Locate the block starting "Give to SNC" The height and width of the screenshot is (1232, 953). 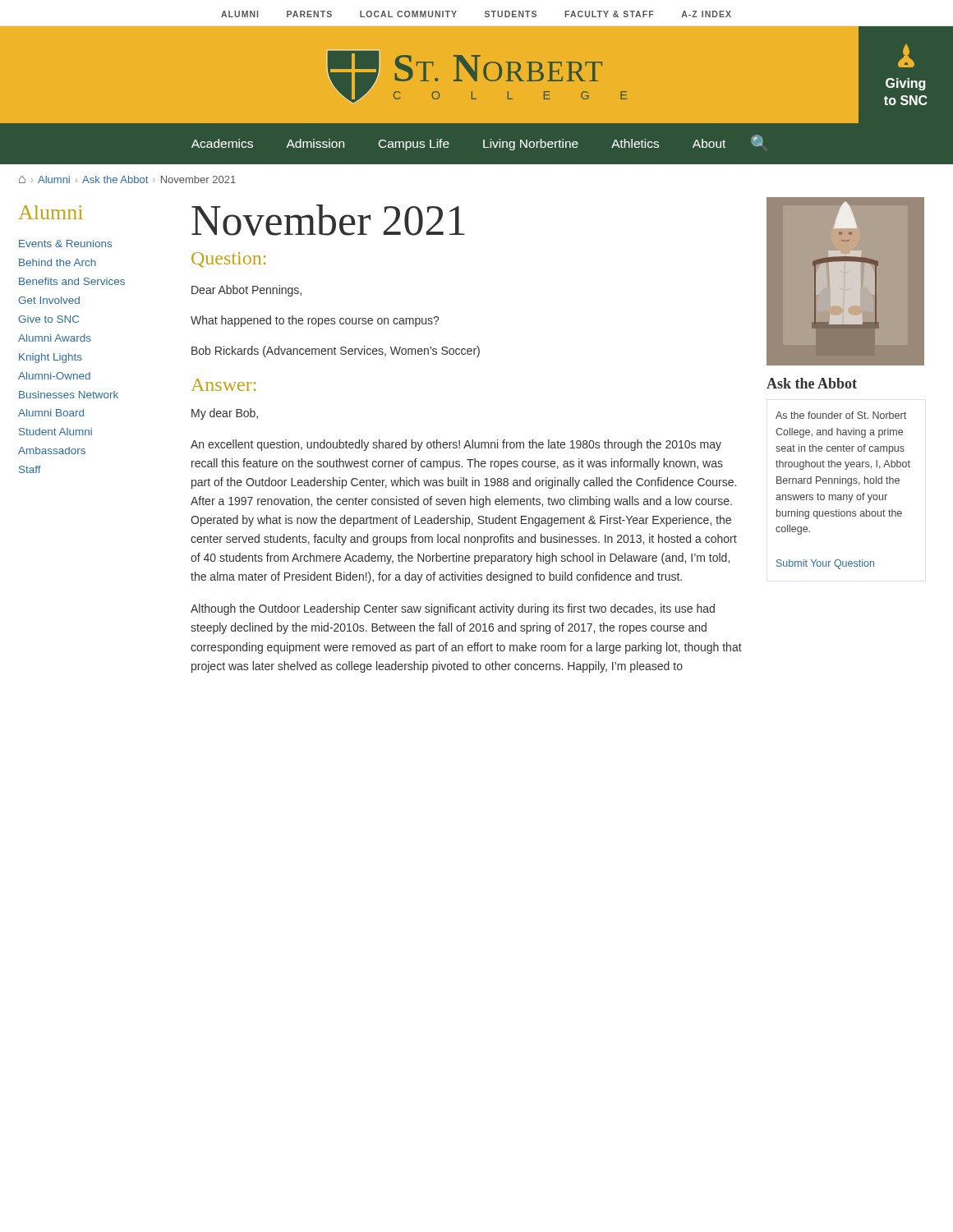tap(88, 320)
